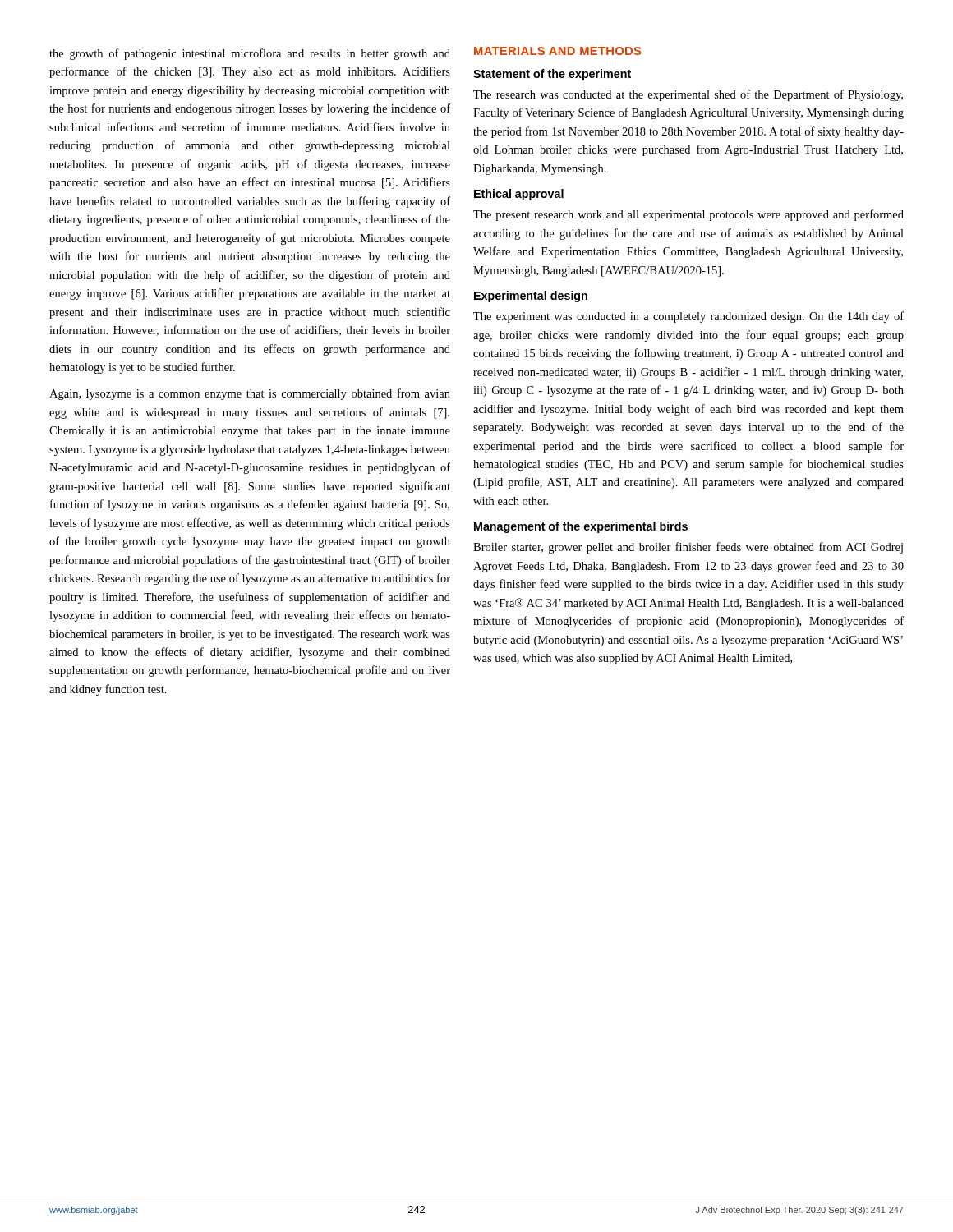Click where it says "Statement of the experiment"
Viewport: 953px width, 1232px height.
tap(552, 74)
